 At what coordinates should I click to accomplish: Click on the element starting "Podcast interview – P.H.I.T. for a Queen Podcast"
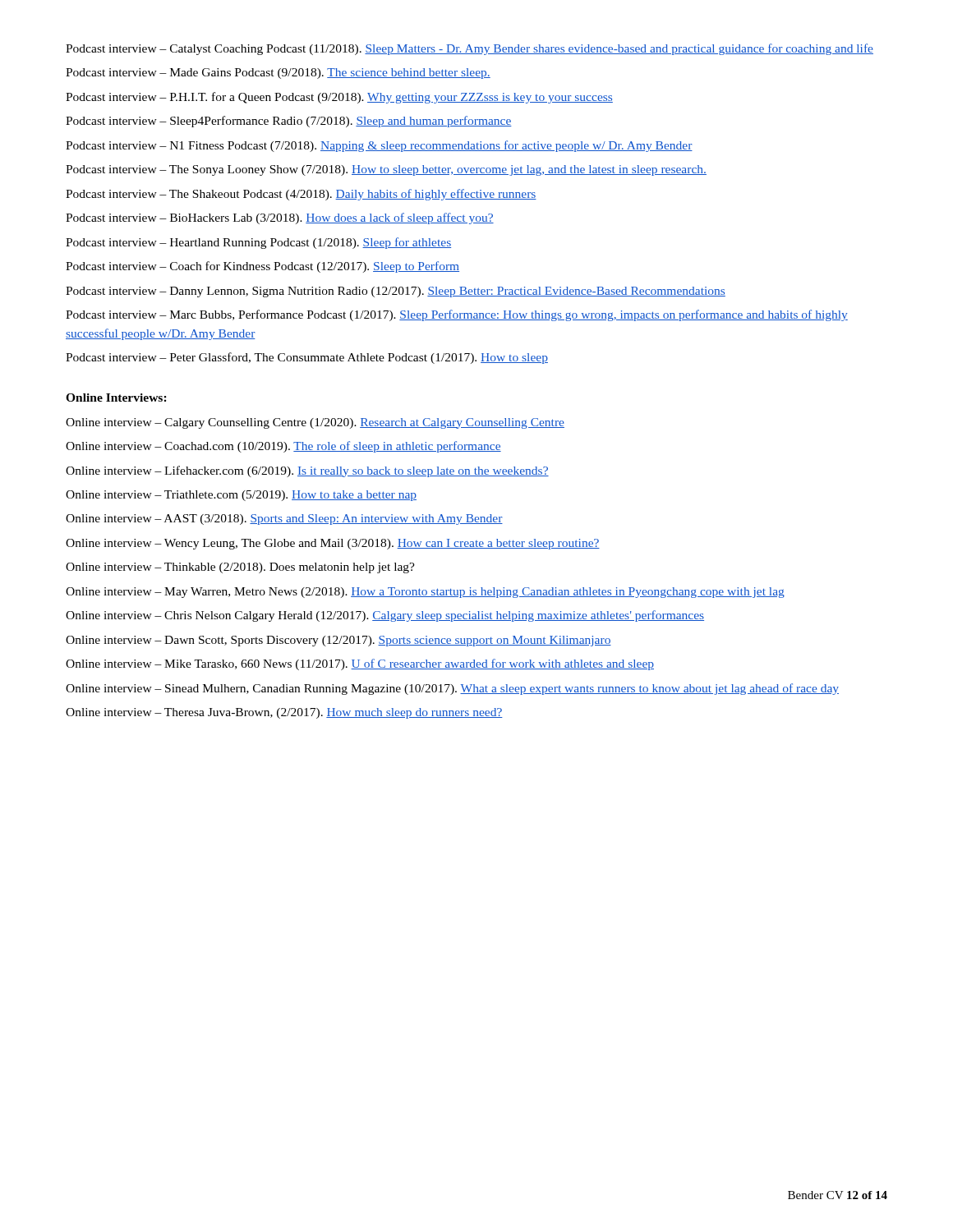click(x=339, y=96)
